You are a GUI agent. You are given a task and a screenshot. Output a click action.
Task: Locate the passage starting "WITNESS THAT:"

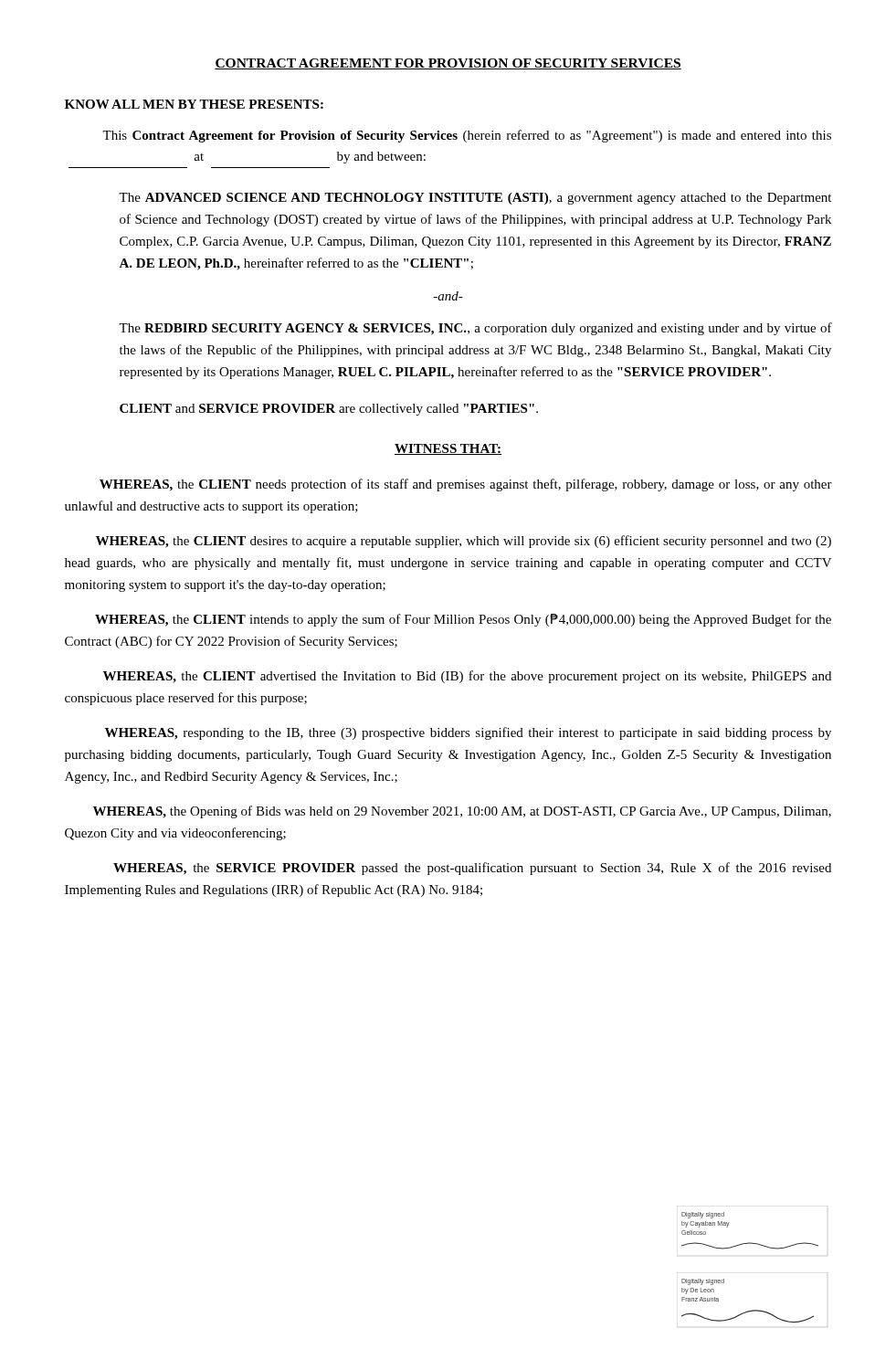click(x=448, y=448)
